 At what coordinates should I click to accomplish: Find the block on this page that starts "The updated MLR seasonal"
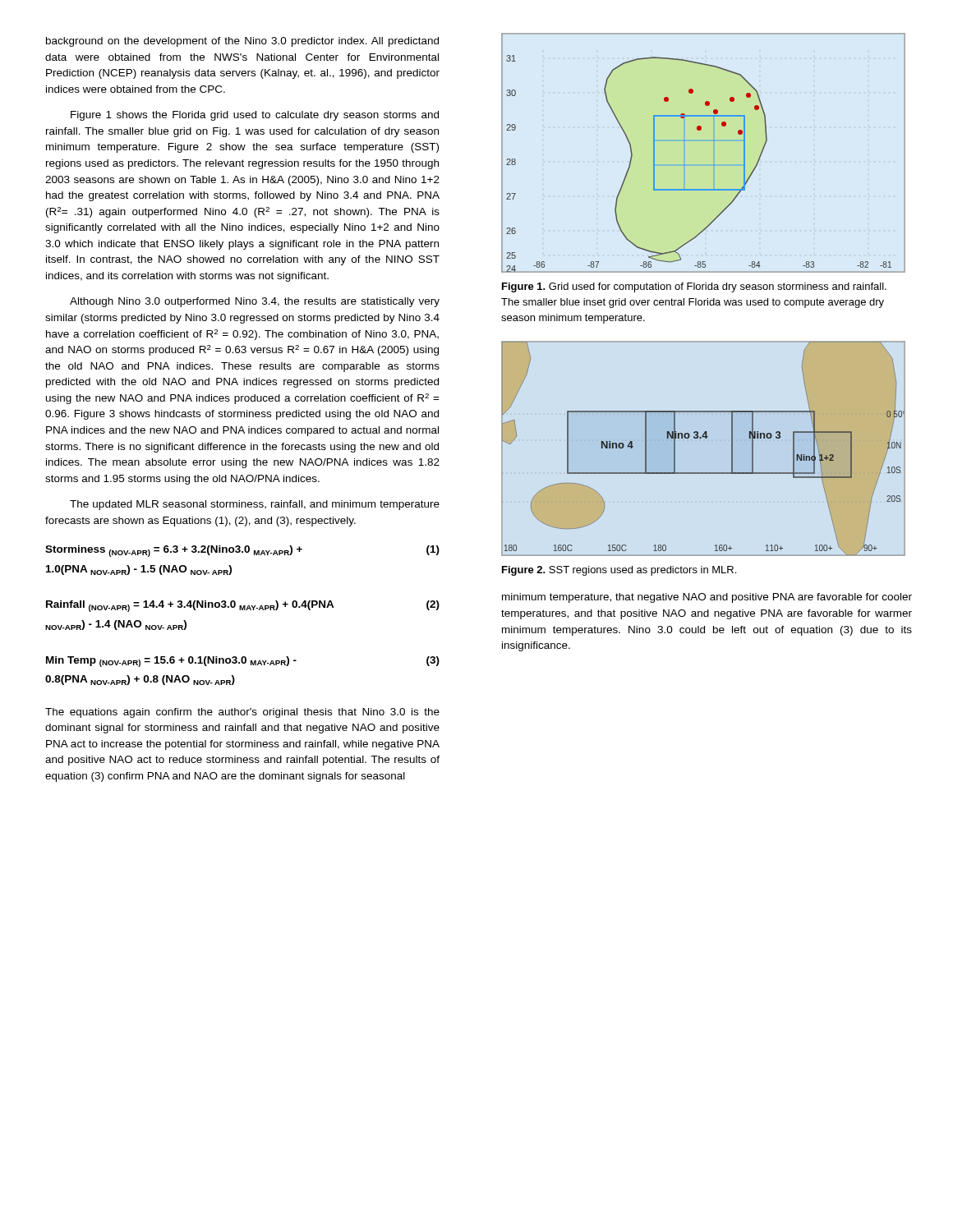pyautogui.click(x=242, y=512)
